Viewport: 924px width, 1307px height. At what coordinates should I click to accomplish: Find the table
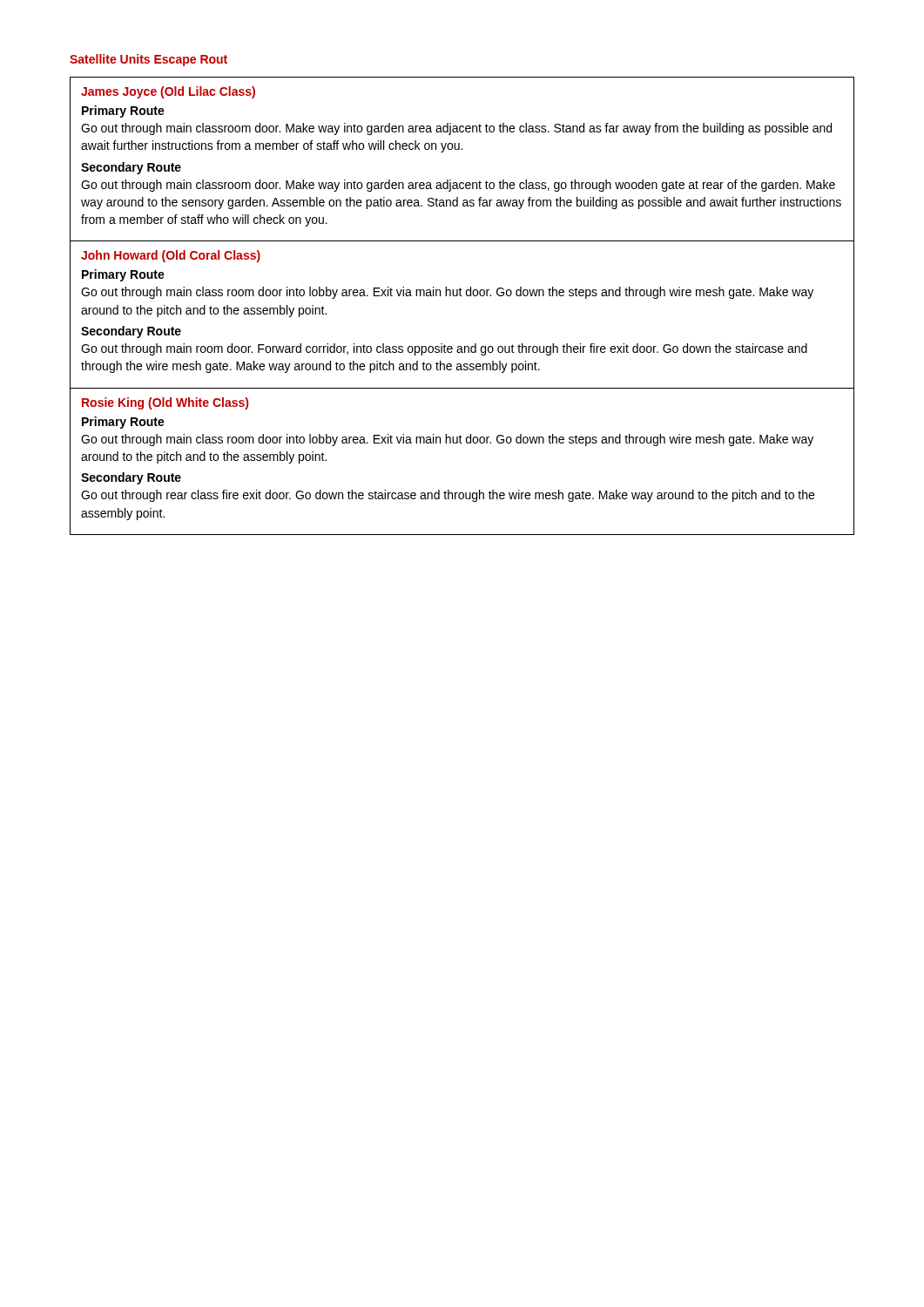[x=462, y=306]
